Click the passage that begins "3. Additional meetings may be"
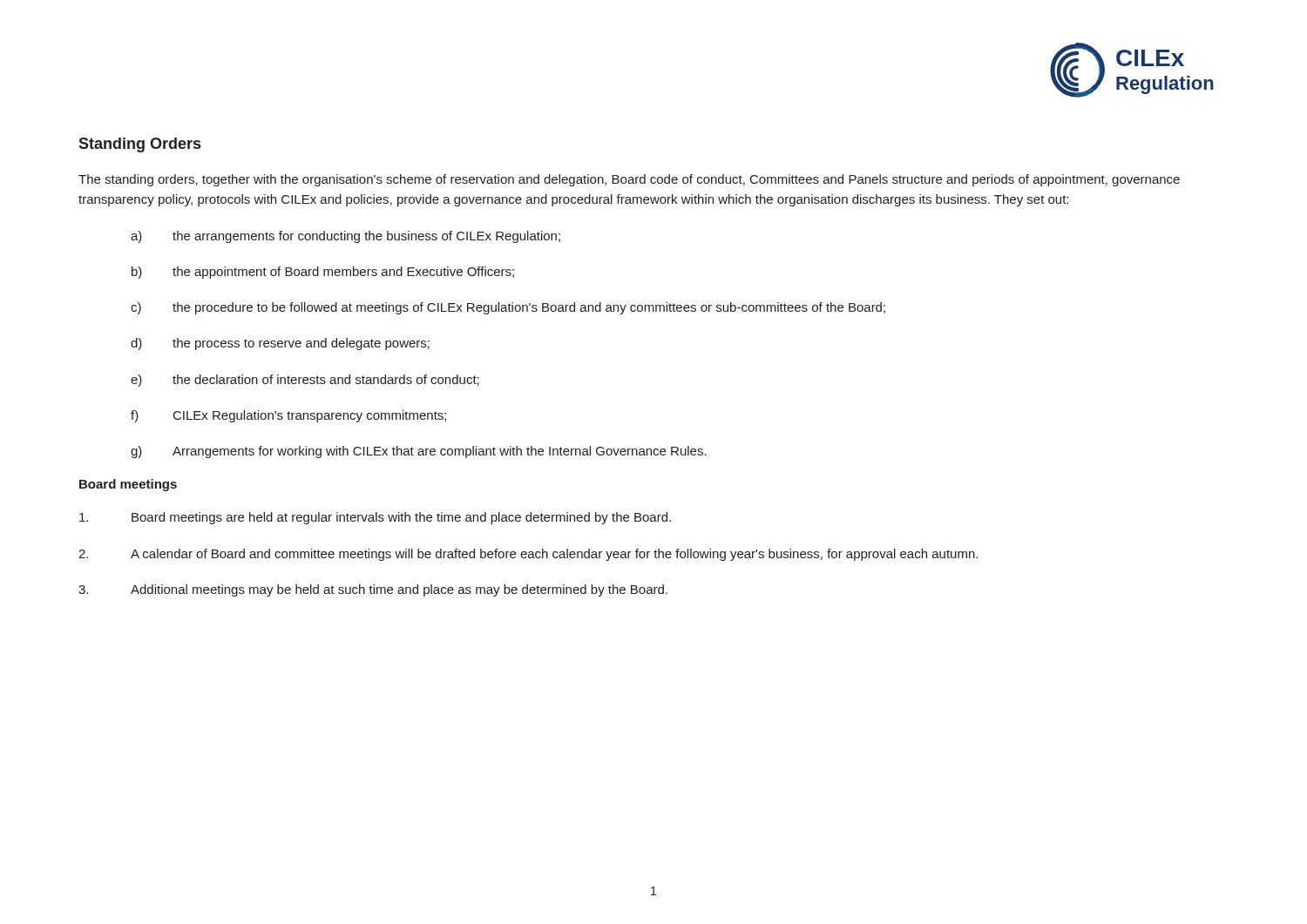Image resolution: width=1307 pixels, height=924 pixels. [654, 589]
